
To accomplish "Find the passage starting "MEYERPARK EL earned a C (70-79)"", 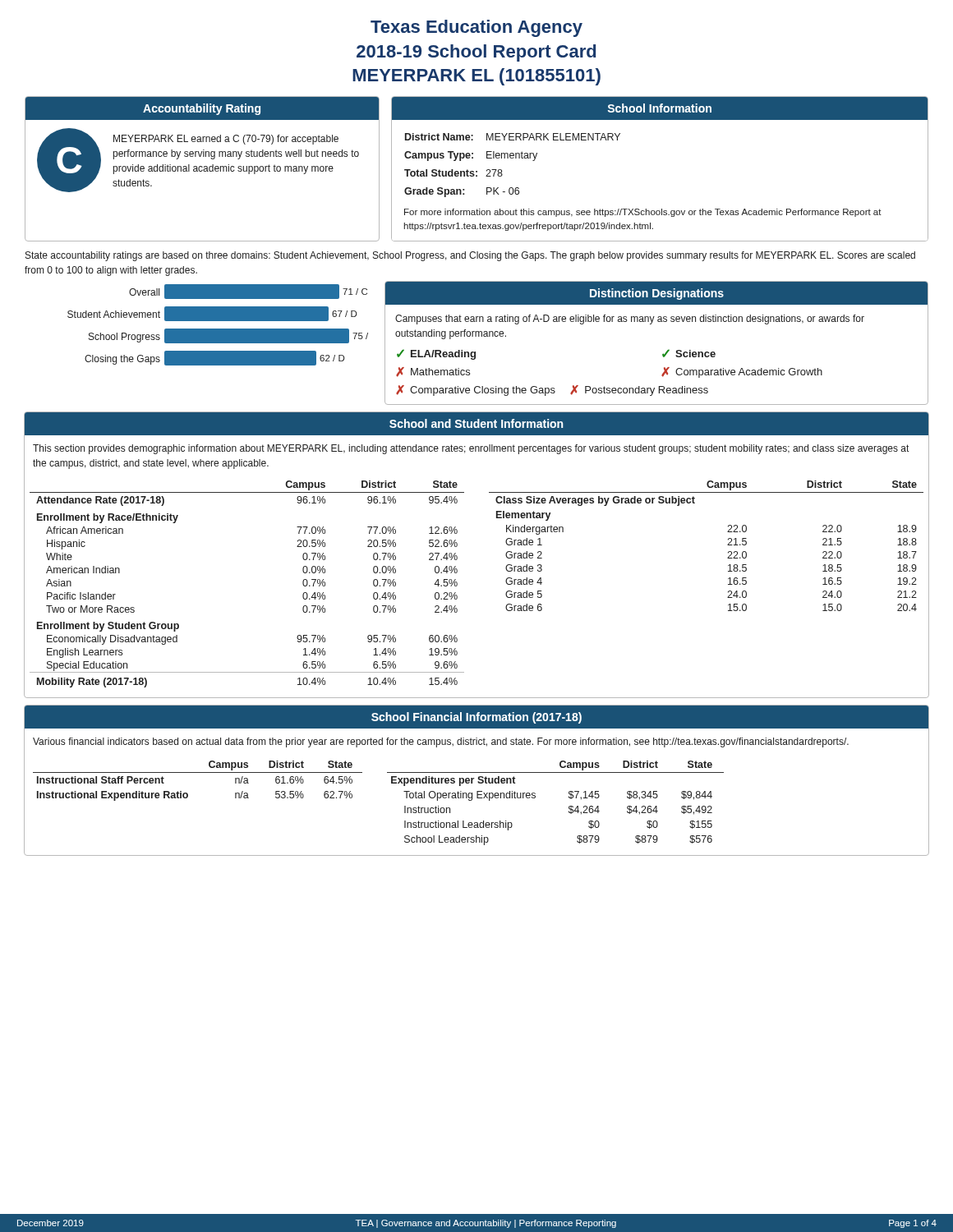I will 236,161.
